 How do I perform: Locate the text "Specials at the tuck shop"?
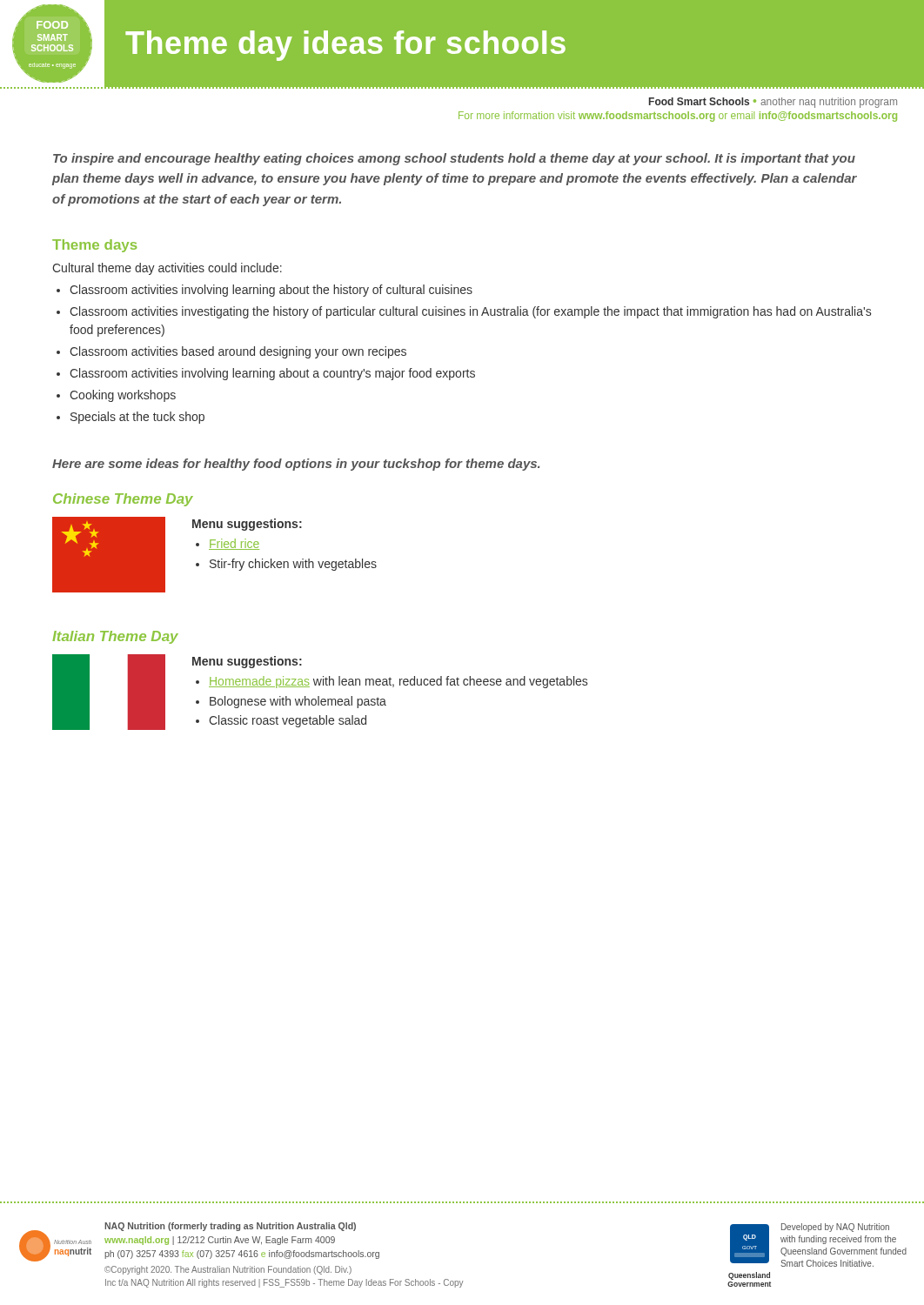point(137,416)
